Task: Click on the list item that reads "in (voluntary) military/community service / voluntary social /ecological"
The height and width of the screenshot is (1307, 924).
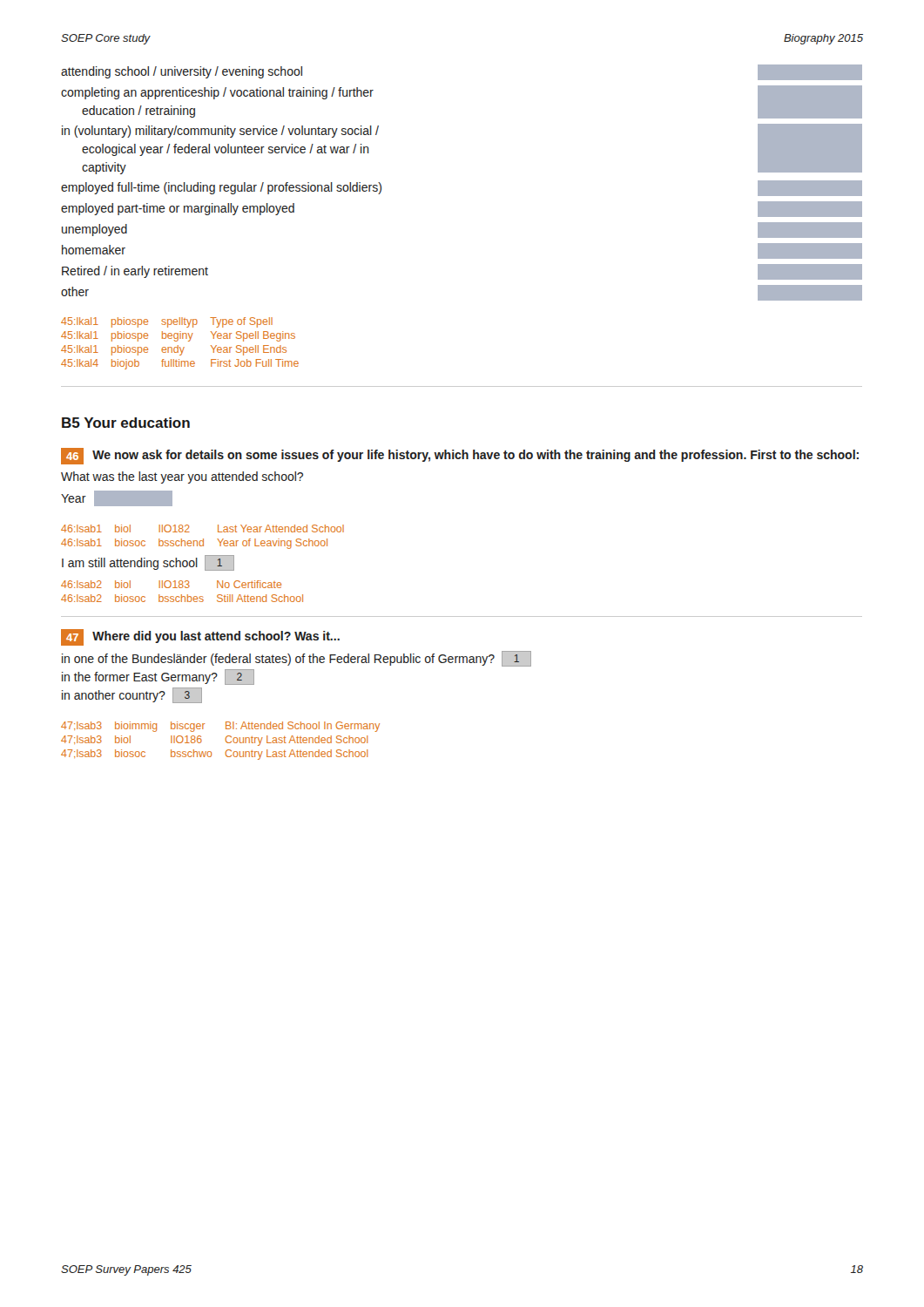Action: tap(223, 148)
